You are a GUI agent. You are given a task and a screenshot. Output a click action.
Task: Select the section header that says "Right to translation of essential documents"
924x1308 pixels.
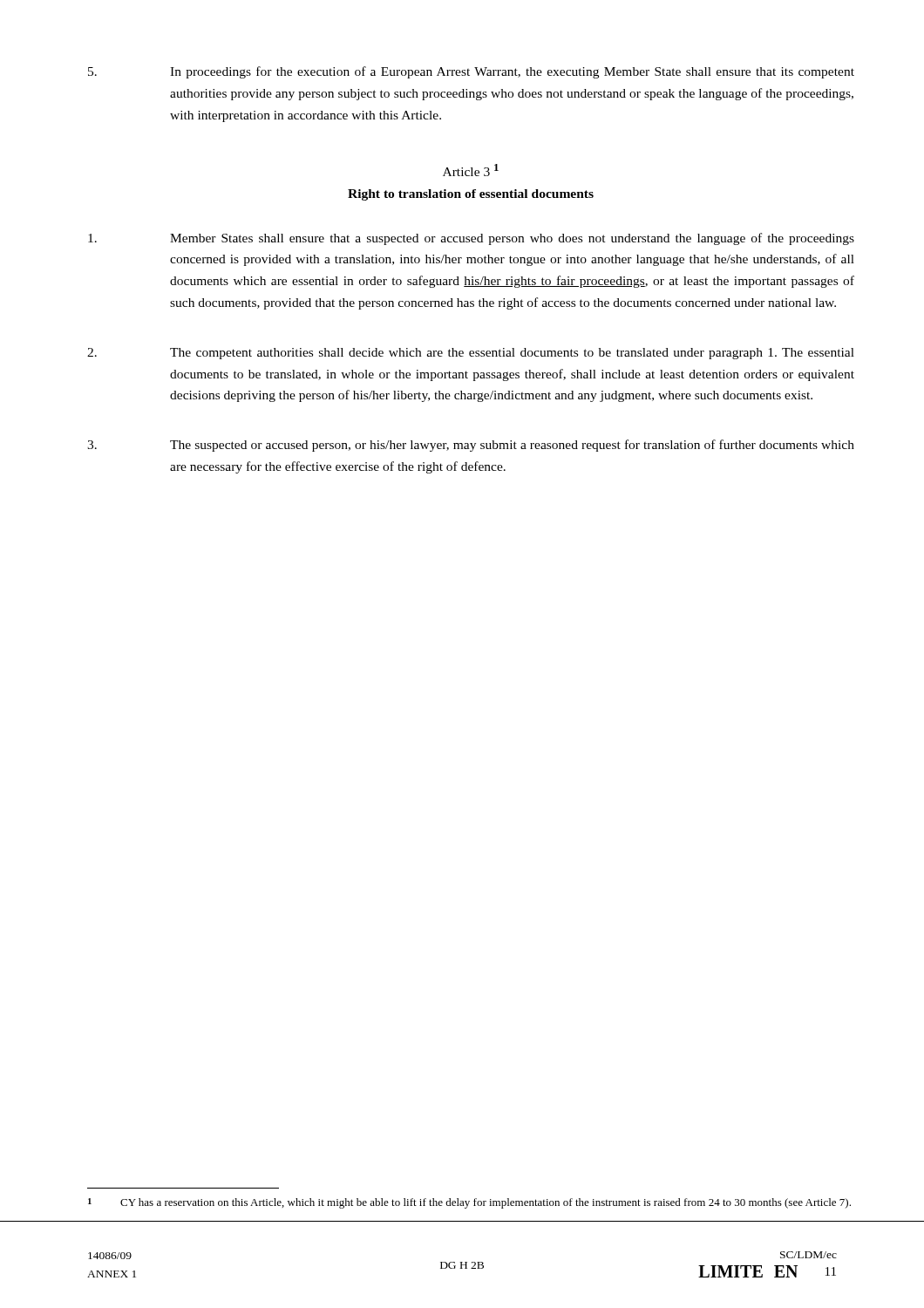point(471,193)
